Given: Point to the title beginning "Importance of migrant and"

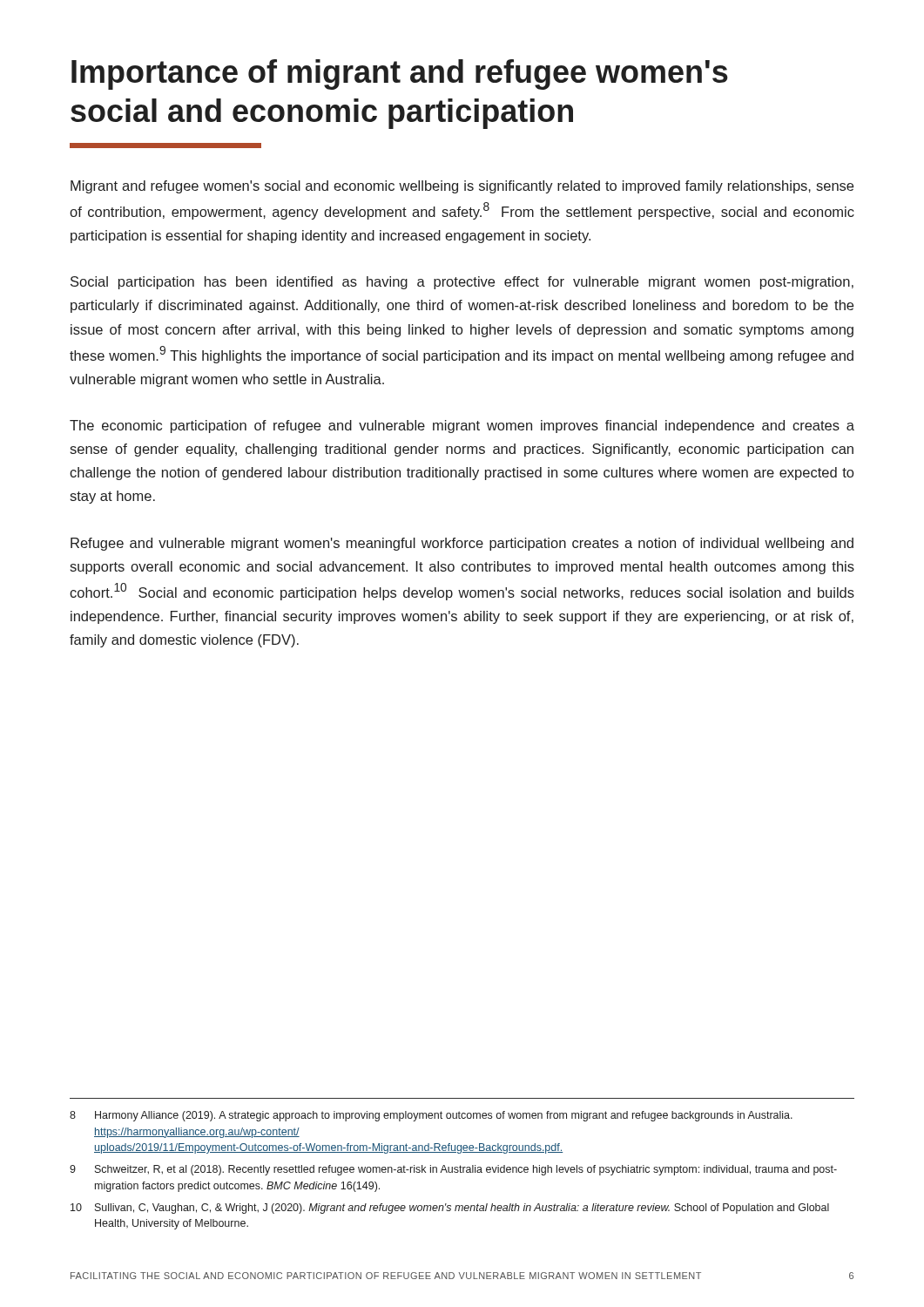Looking at the screenshot, I should pyautogui.click(x=462, y=100).
